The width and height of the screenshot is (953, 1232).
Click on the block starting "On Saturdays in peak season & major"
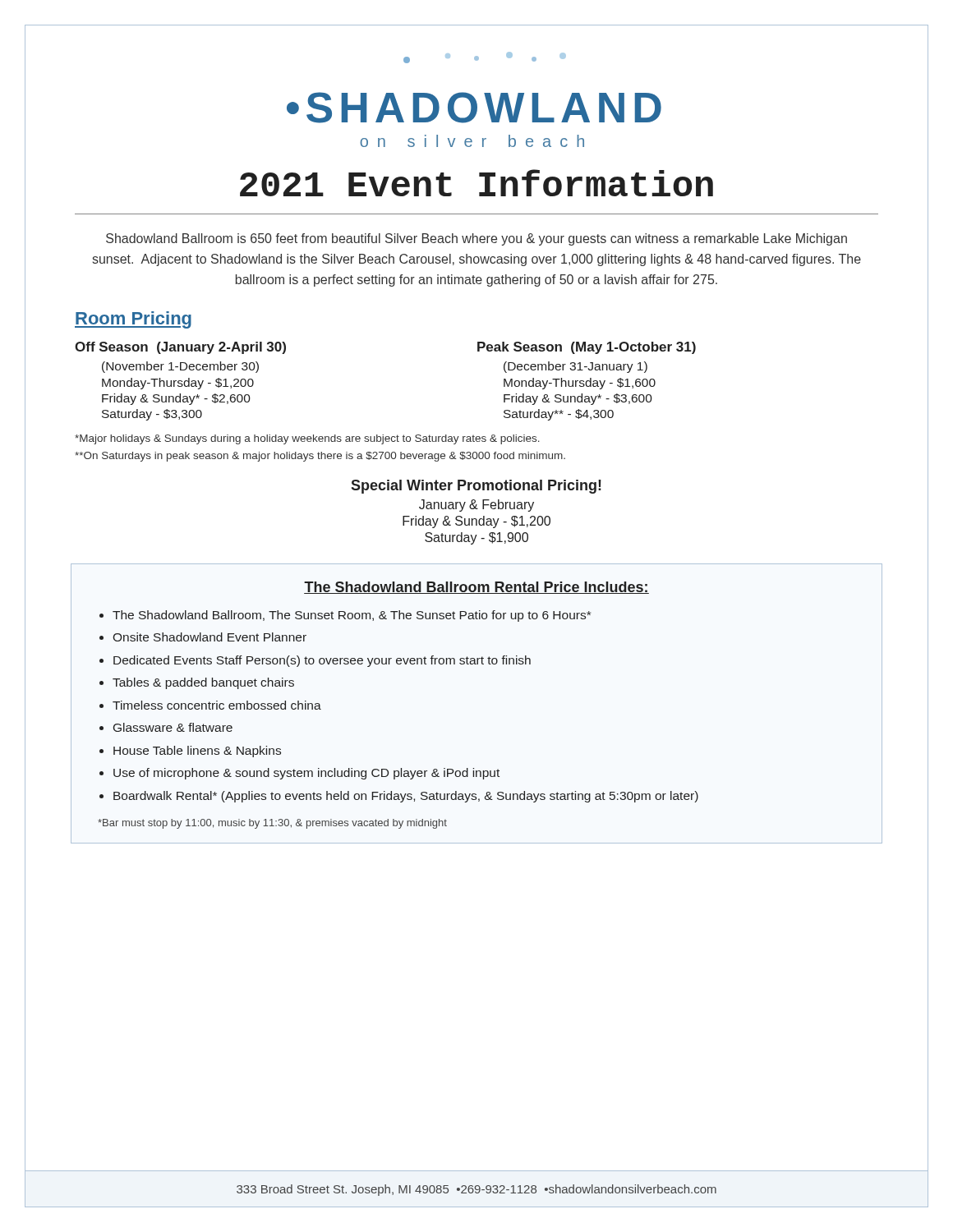click(320, 455)
